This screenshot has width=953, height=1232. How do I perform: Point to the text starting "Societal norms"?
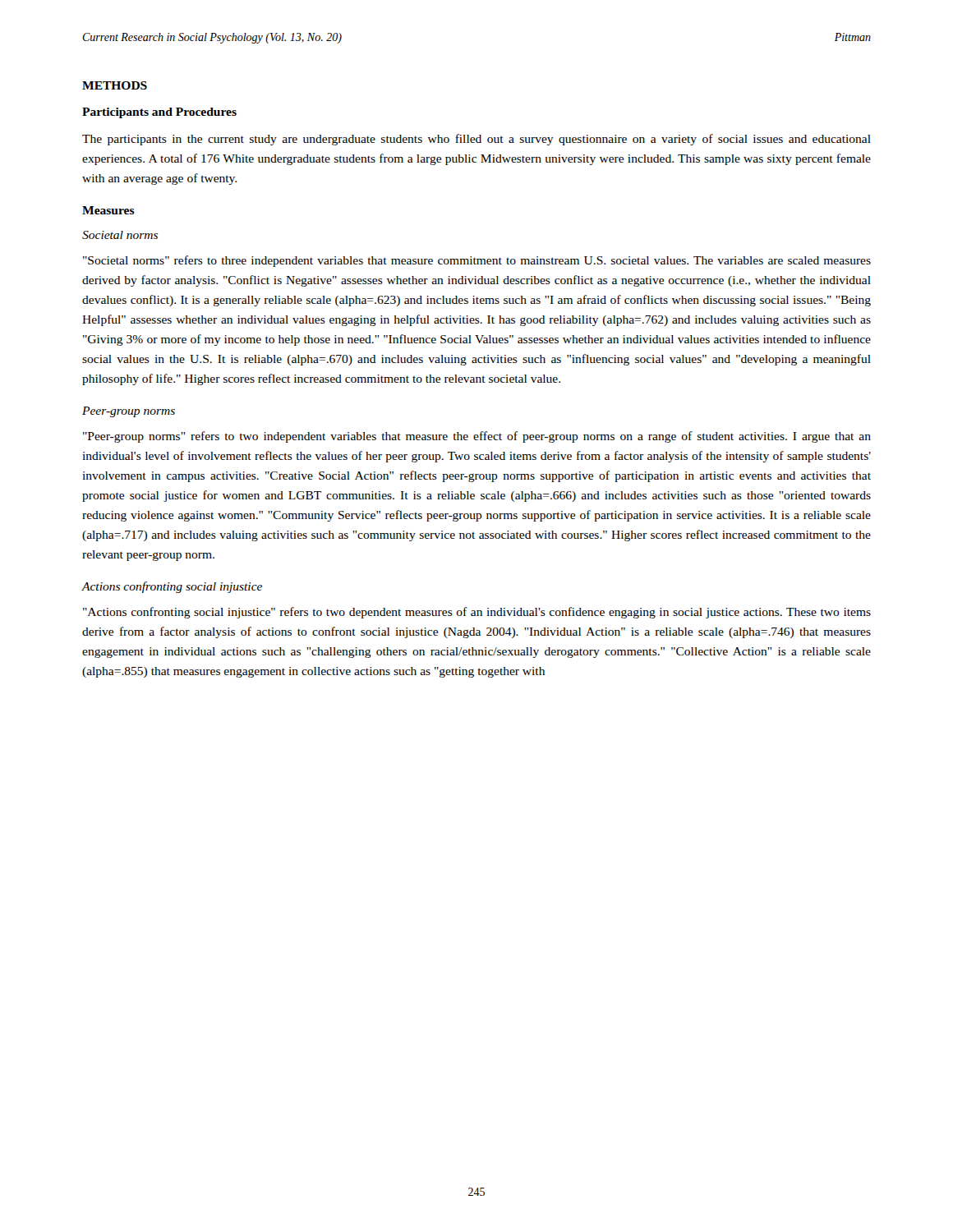pyautogui.click(x=120, y=235)
